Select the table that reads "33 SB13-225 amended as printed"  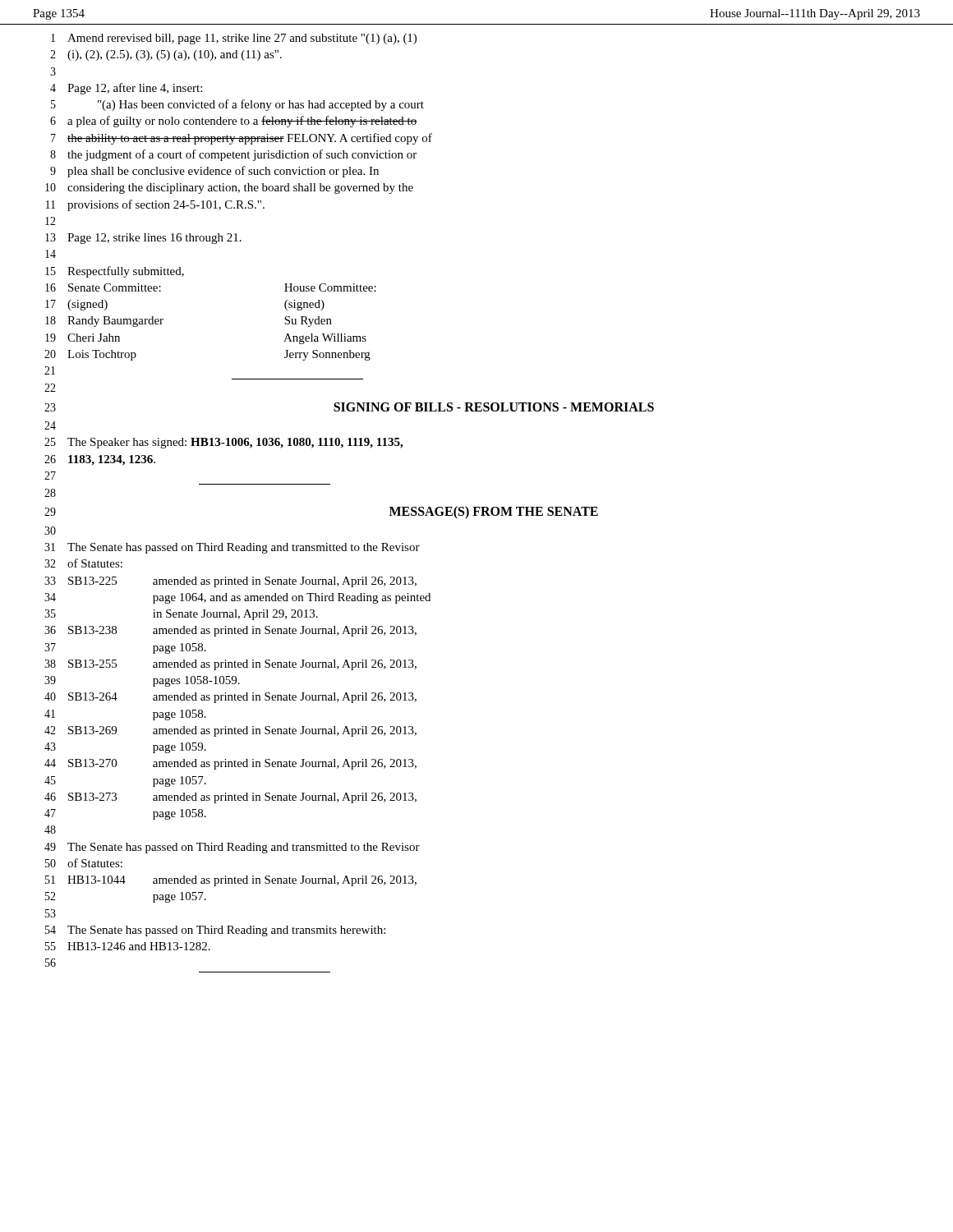[x=476, y=705]
